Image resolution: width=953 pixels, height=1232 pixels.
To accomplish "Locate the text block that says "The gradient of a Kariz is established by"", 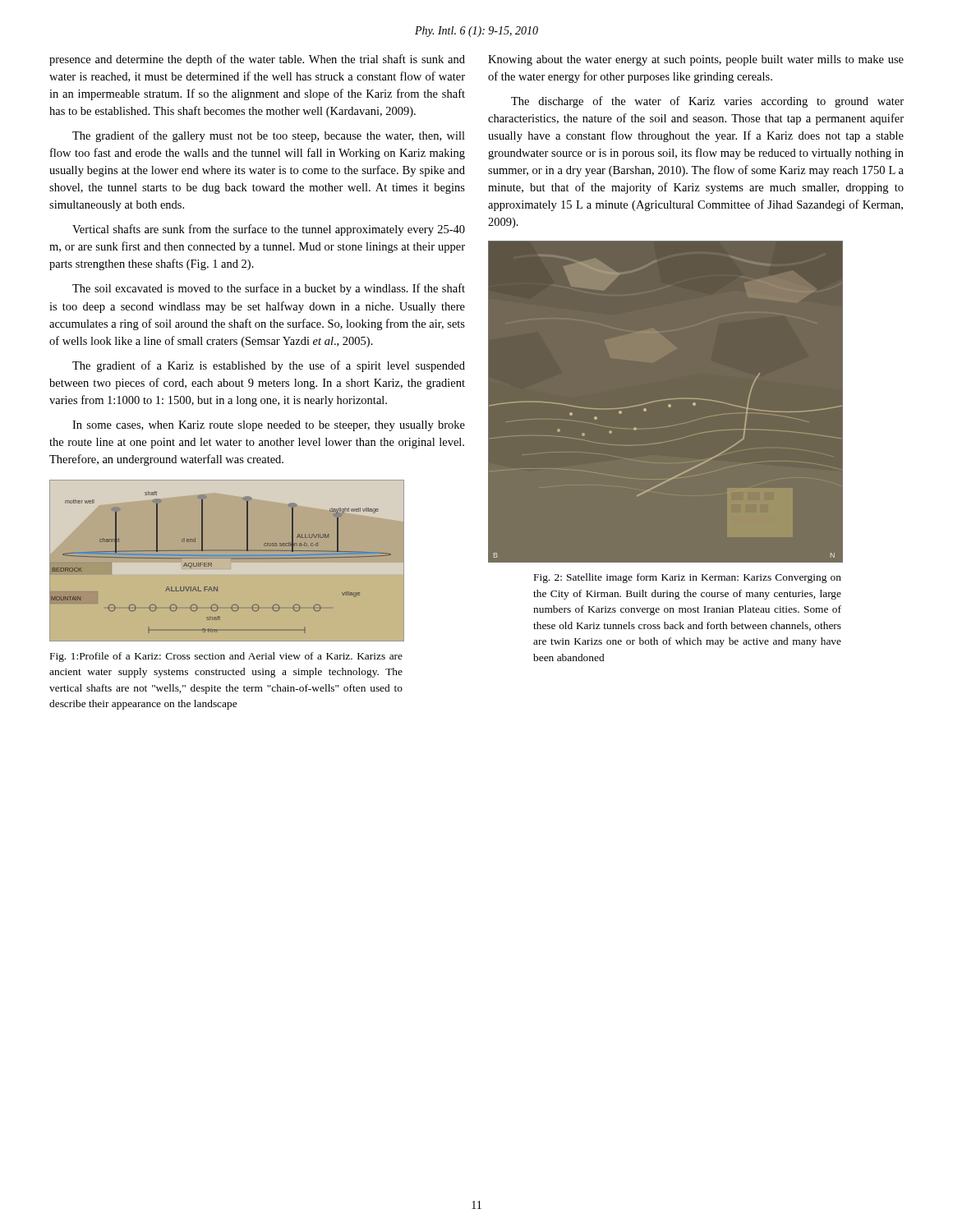I will [x=257, y=383].
